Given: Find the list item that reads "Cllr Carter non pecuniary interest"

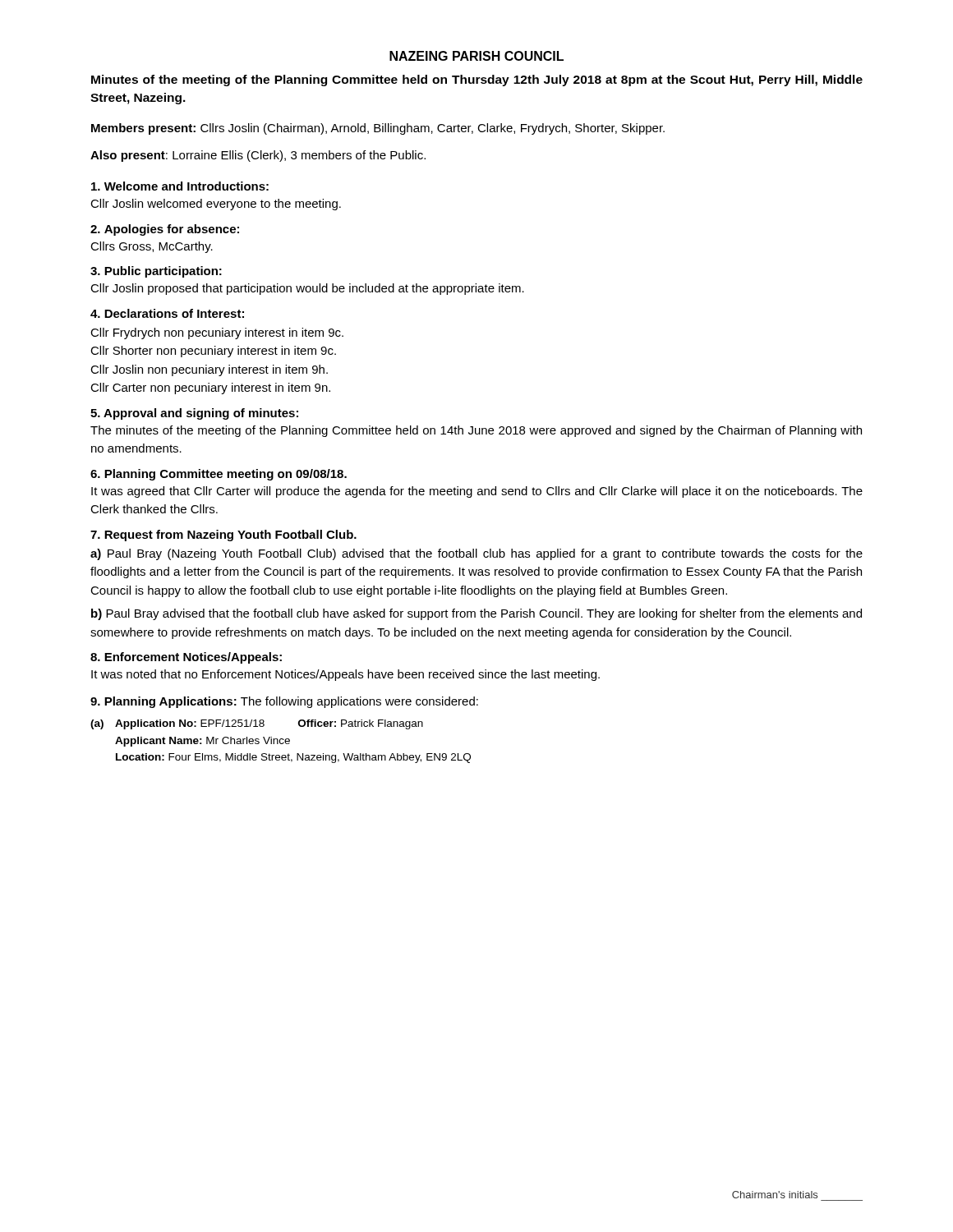Looking at the screenshot, I should tap(211, 388).
